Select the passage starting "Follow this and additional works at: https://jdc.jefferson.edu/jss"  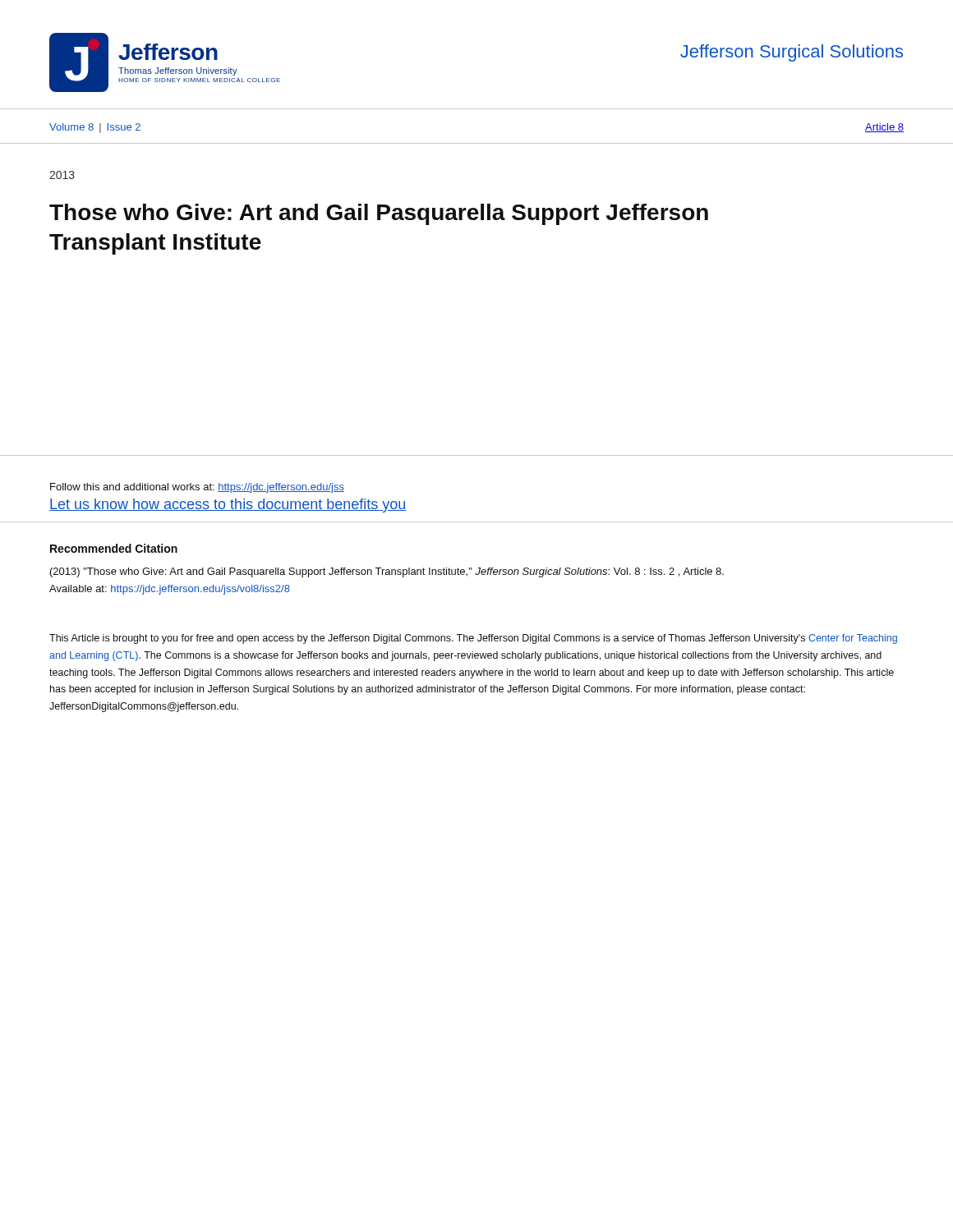[x=197, y=487]
